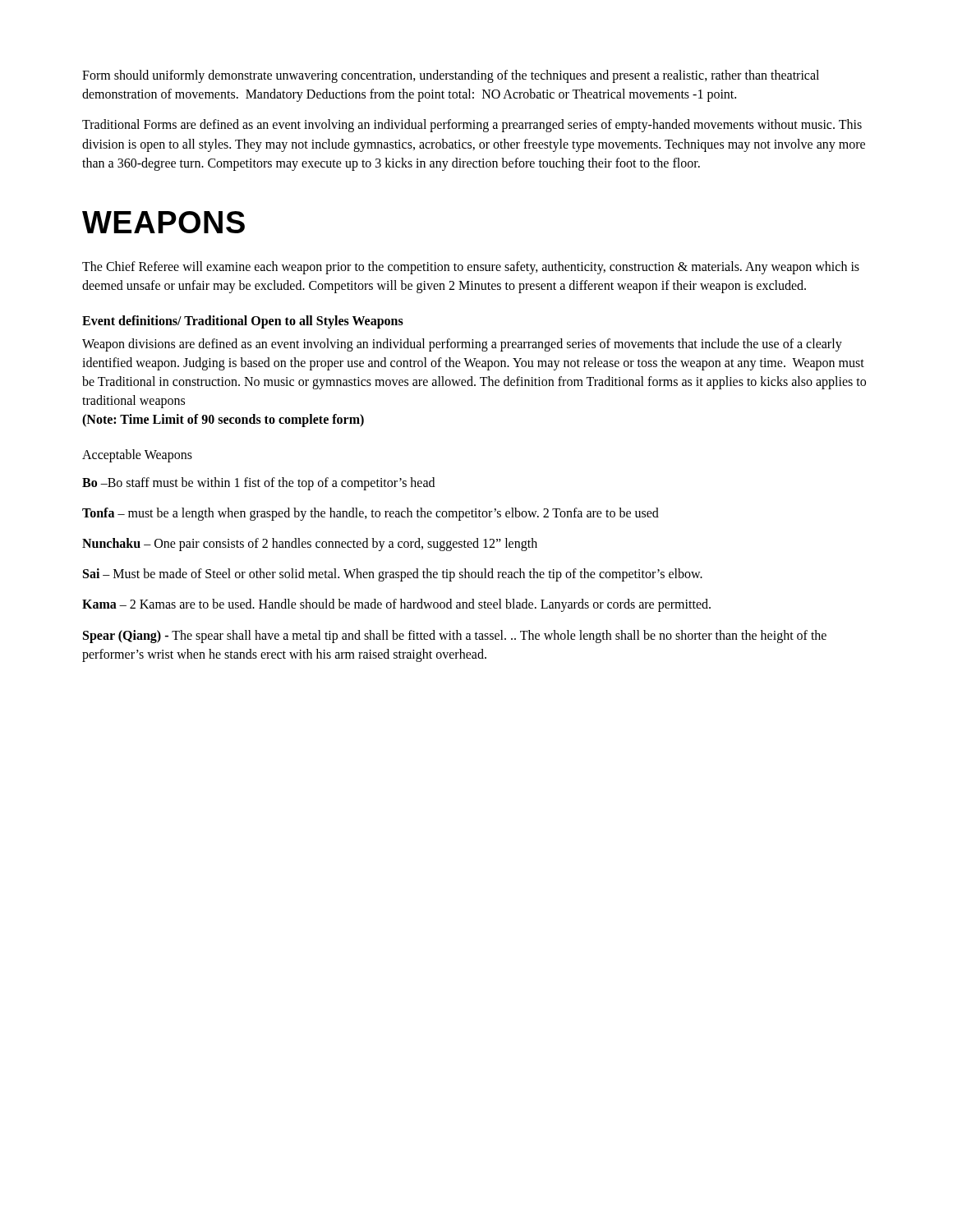Find the section header that says "Event definitions/ Traditional Open"
This screenshot has width=953, height=1232.
tap(243, 322)
